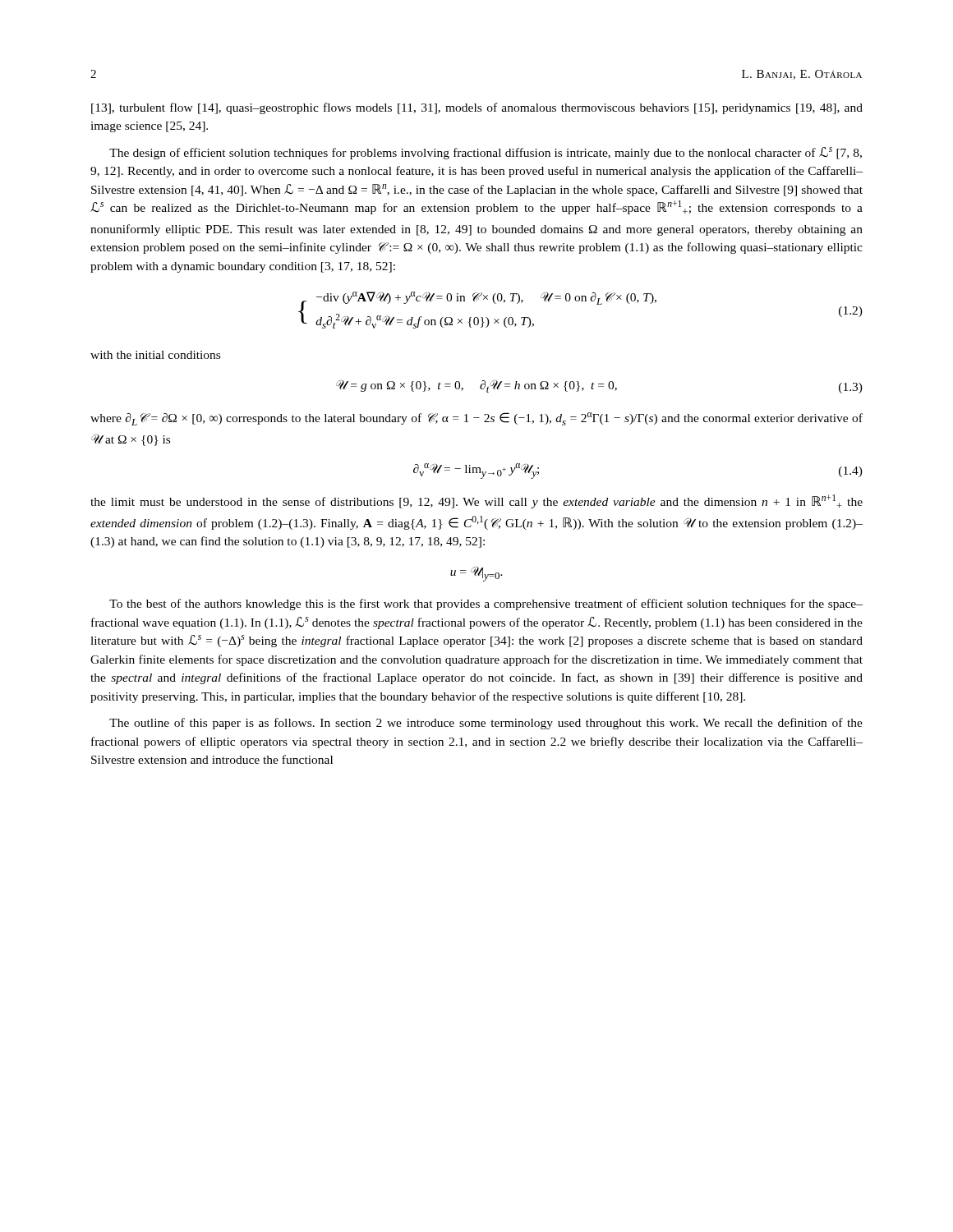The height and width of the screenshot is (1232, 953).
Task: Click the passage that begins "The design of efficient solution techniques for problems"
Action: (476, 210)
